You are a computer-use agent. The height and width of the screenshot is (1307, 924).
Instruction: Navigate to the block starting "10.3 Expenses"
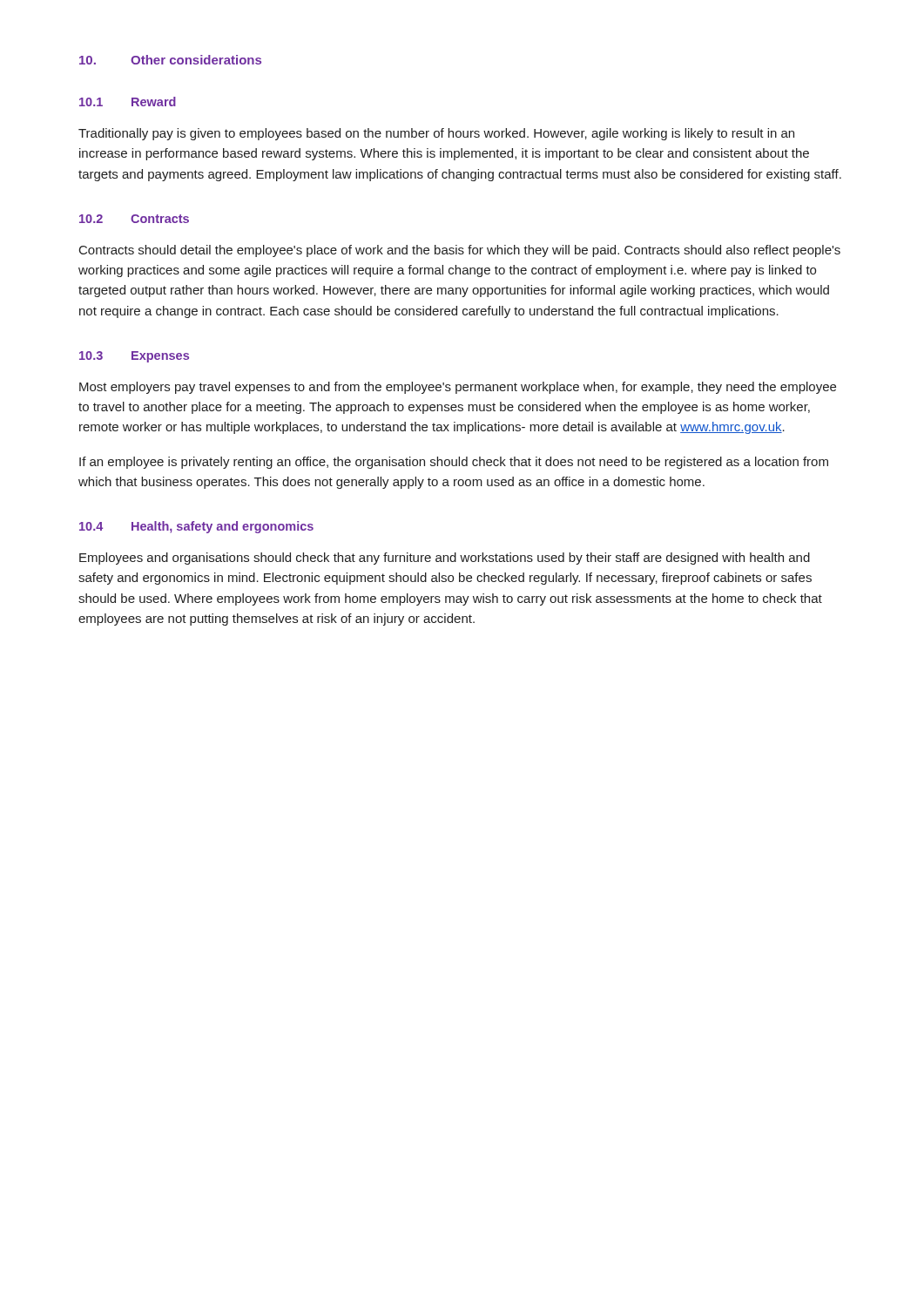click(x=134, y=355)
